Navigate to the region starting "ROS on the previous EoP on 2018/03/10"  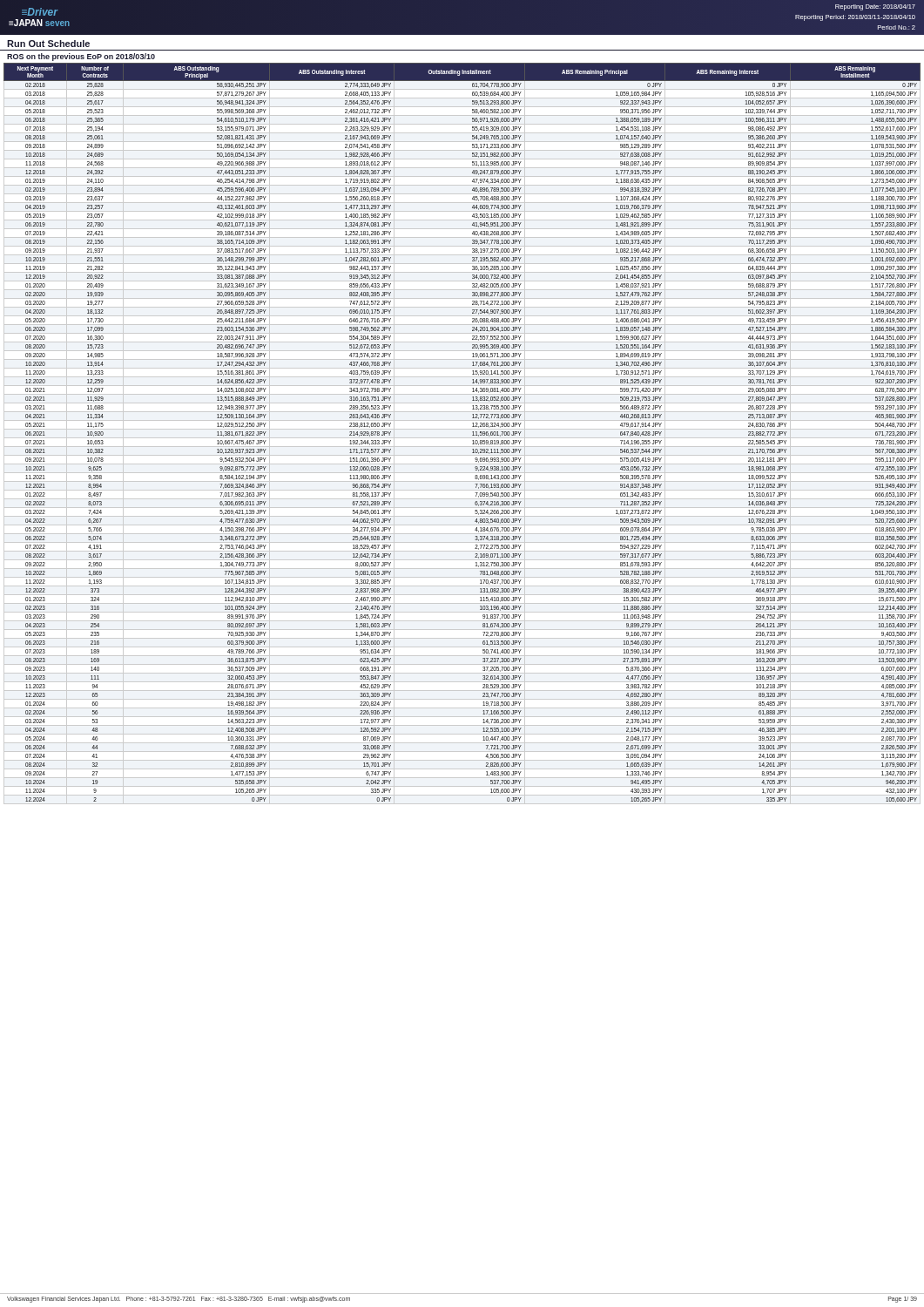(x=81, y=57)
